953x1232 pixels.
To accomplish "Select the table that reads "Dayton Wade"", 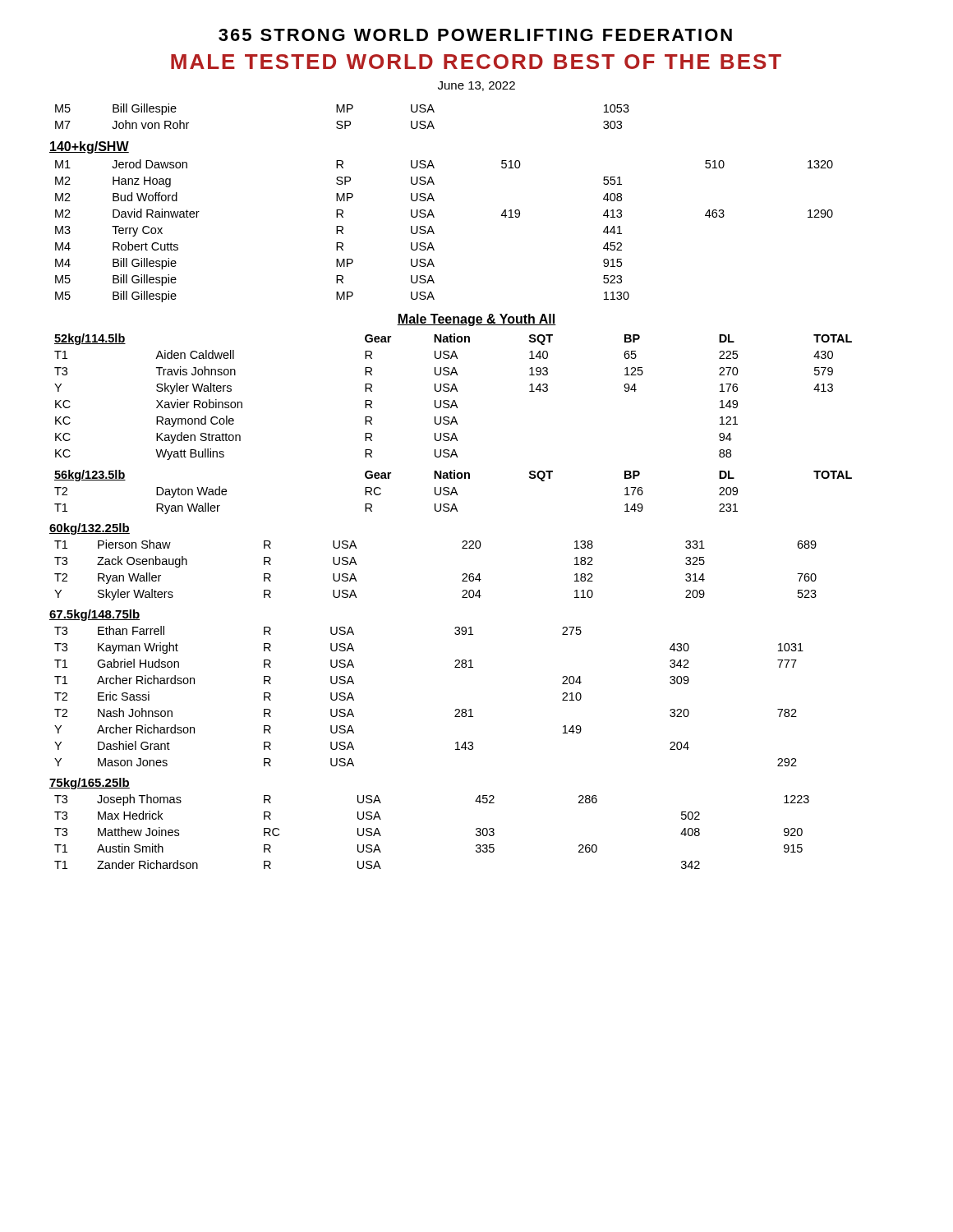I will tap(476, 491).
